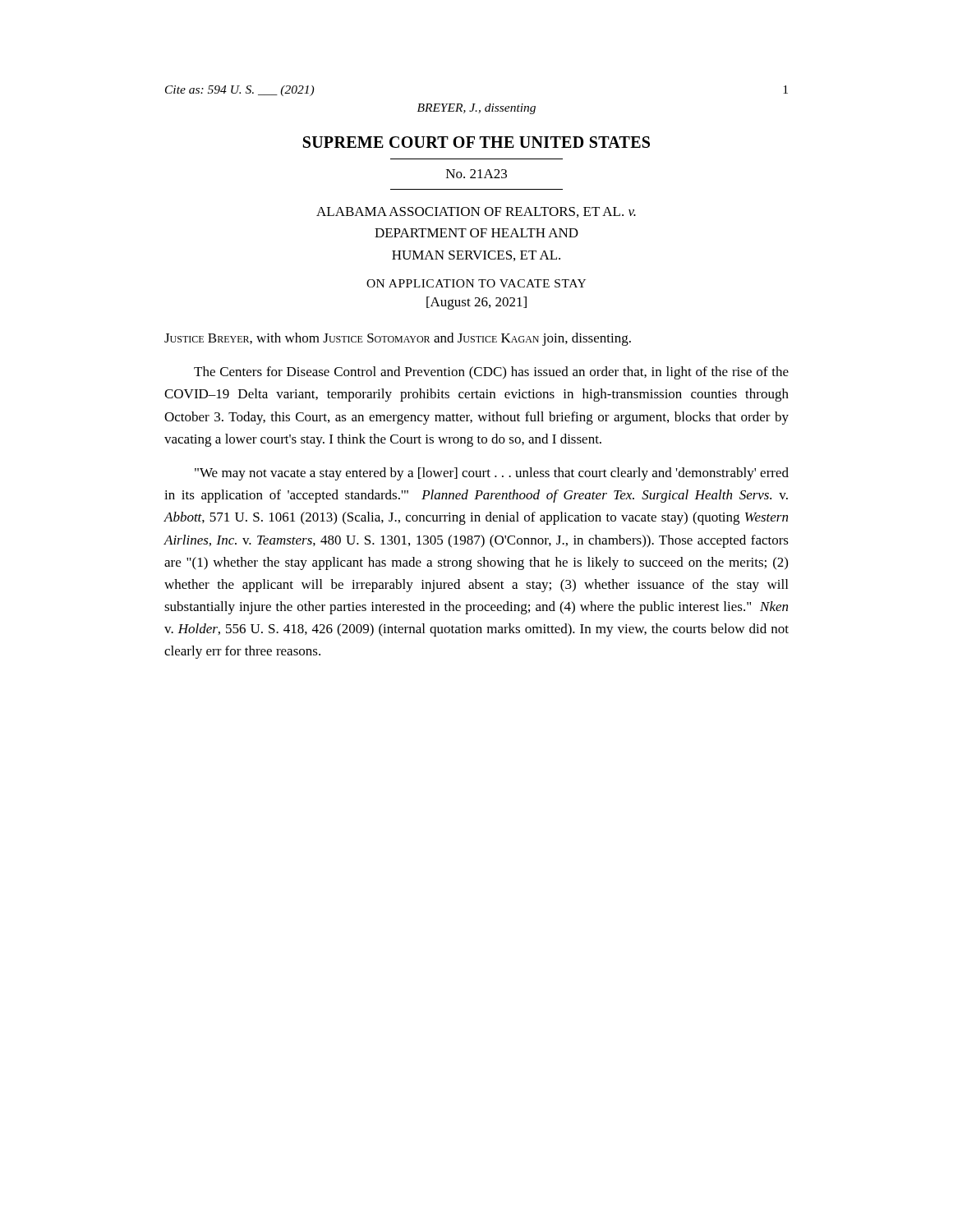
Task: Select the text with the text "No. 21A23"
Action: click(476, 174)
